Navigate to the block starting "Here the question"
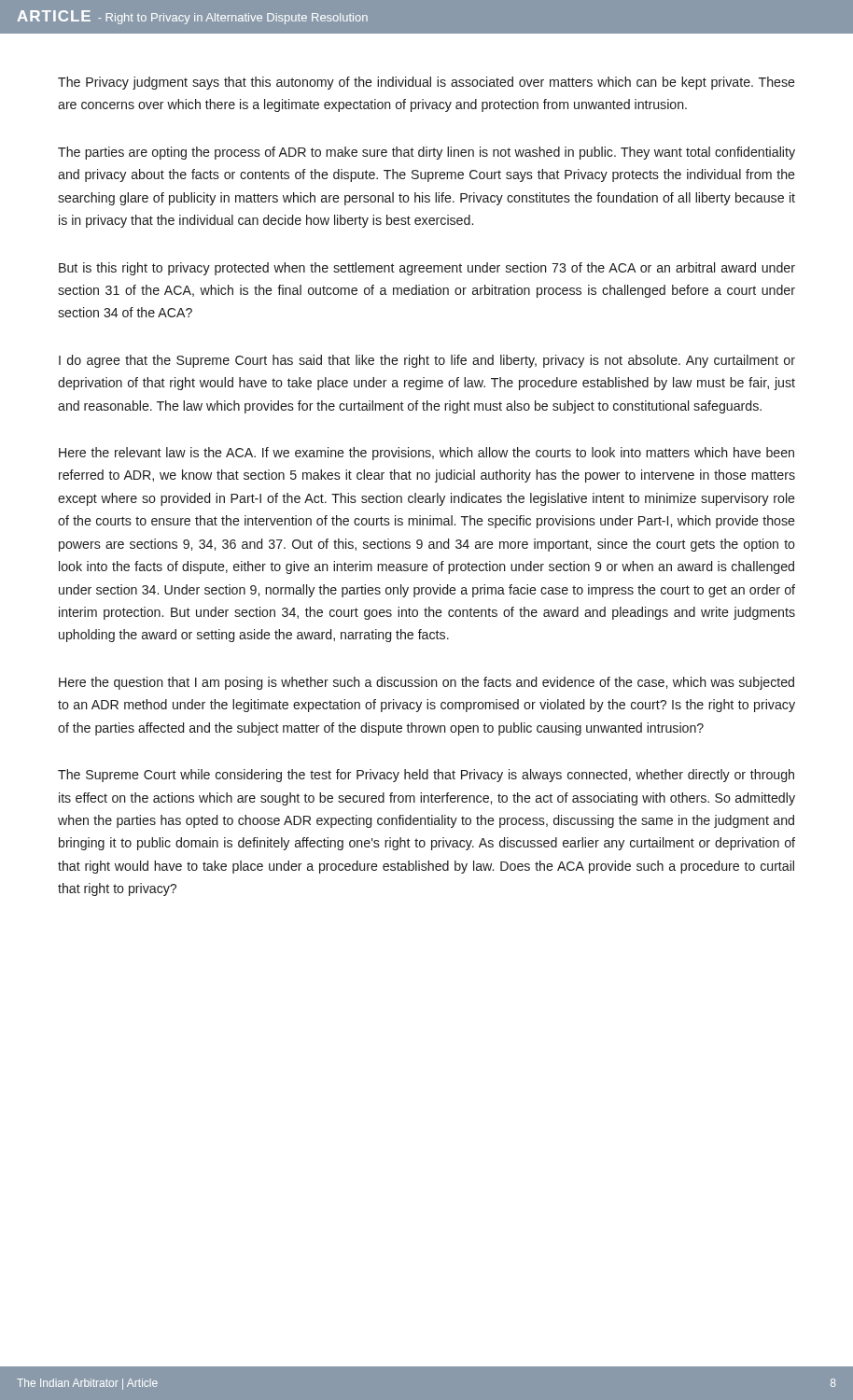Screen dimensions: 1400x853 tap(426, 705)
